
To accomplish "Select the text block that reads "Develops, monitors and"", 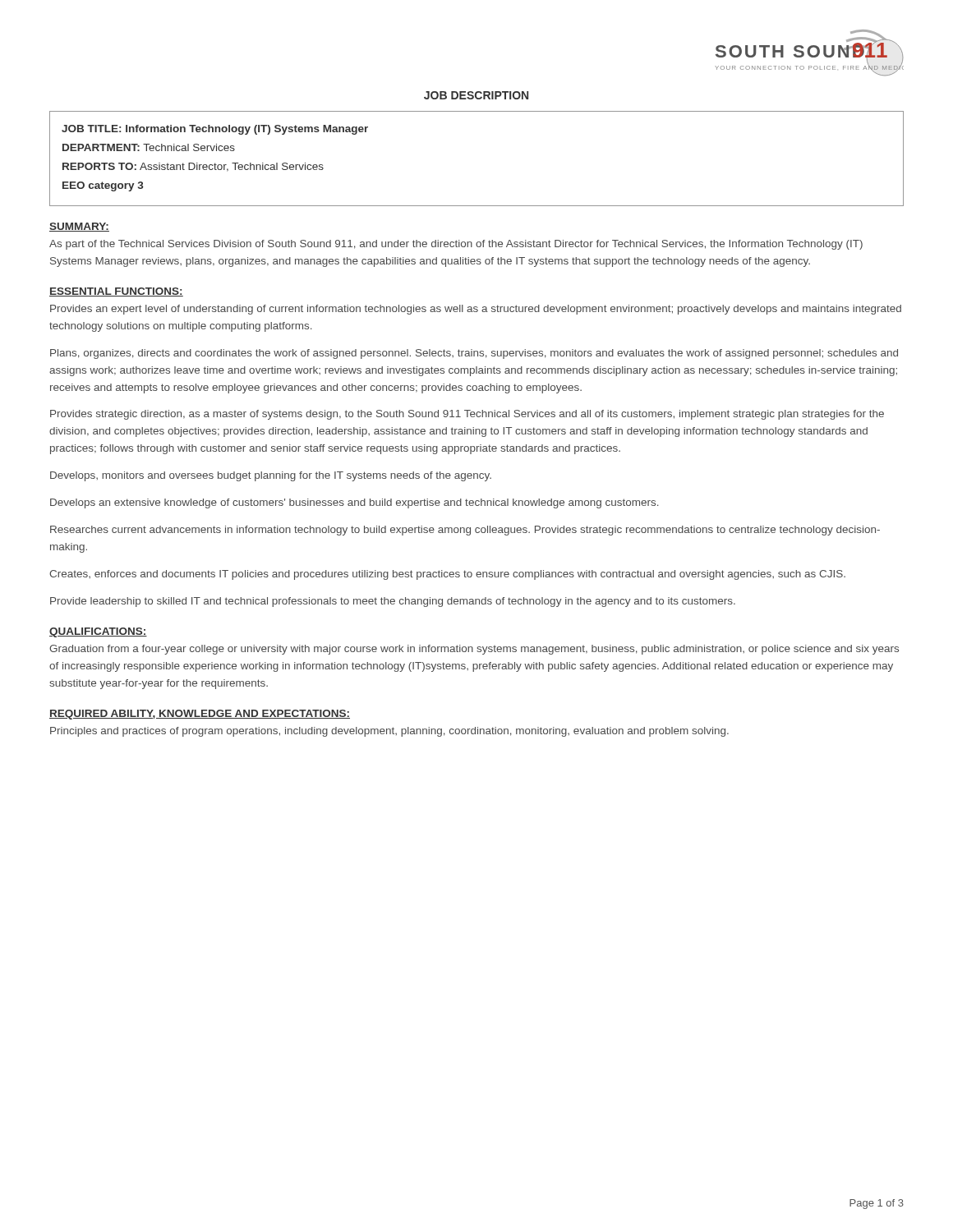I will [x=271, y=475].
